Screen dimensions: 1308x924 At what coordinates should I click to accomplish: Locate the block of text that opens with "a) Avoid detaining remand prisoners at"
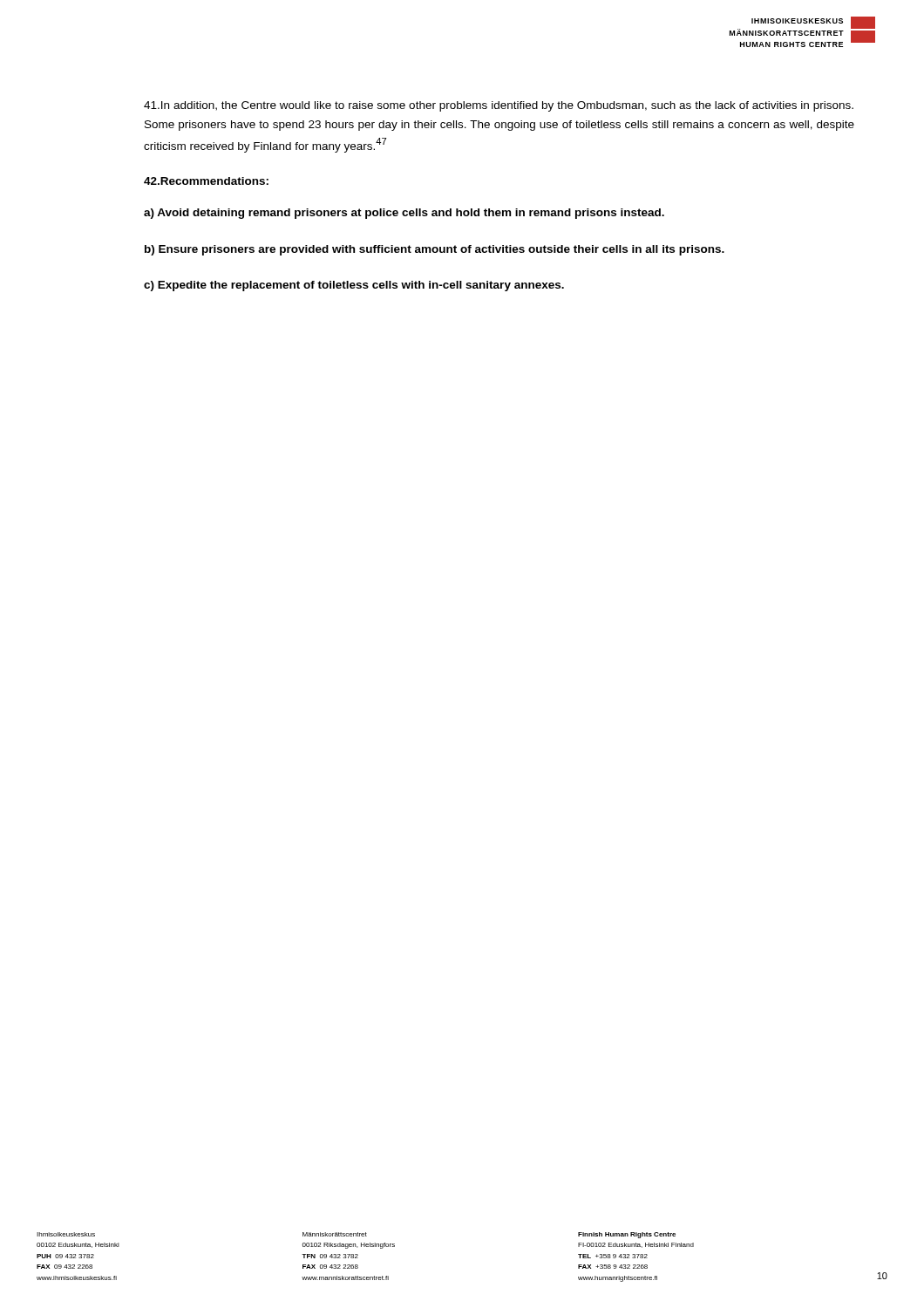pyautogui.click(x=404, y=213)
